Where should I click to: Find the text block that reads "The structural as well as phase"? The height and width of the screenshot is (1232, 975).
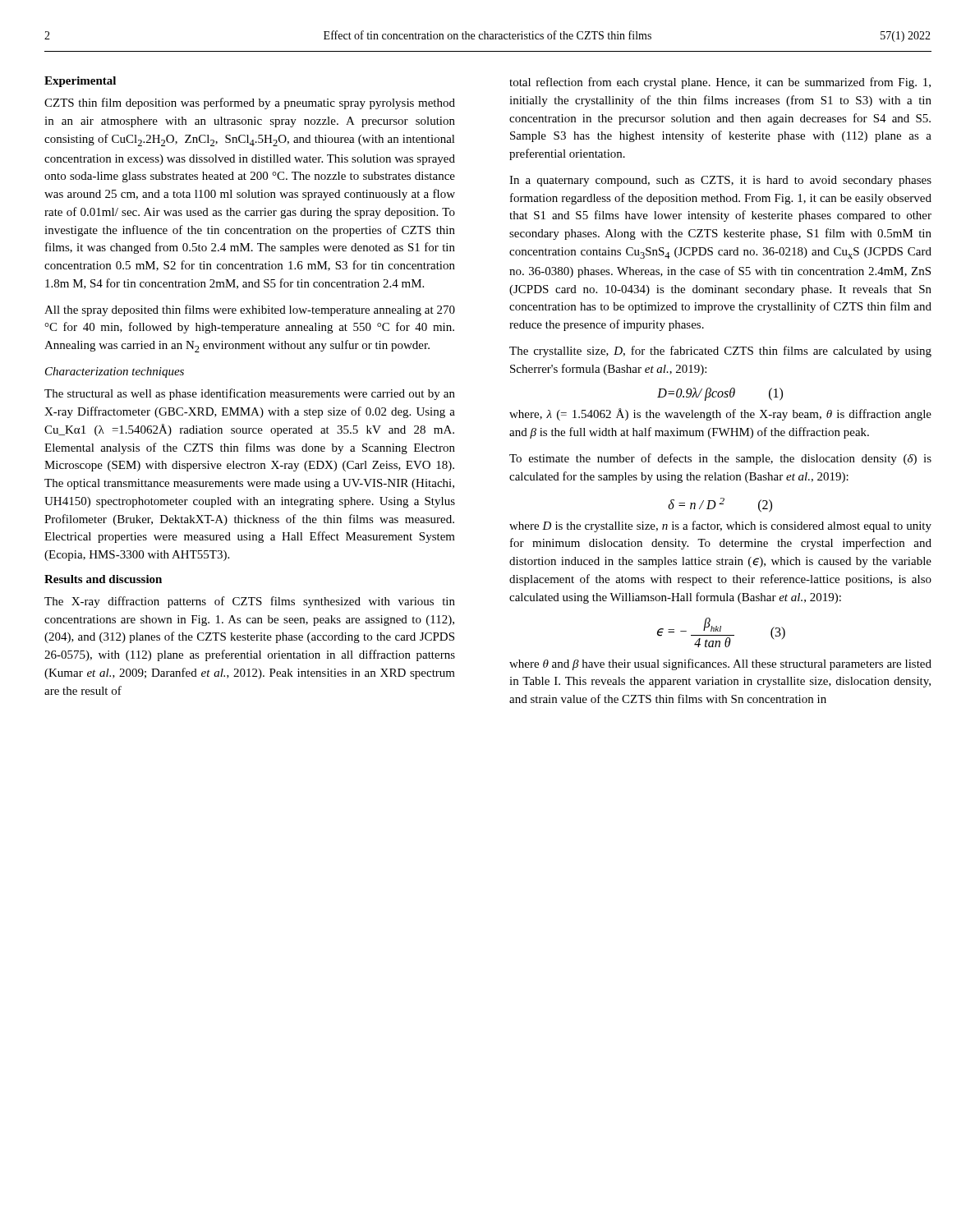click(250, 475)
